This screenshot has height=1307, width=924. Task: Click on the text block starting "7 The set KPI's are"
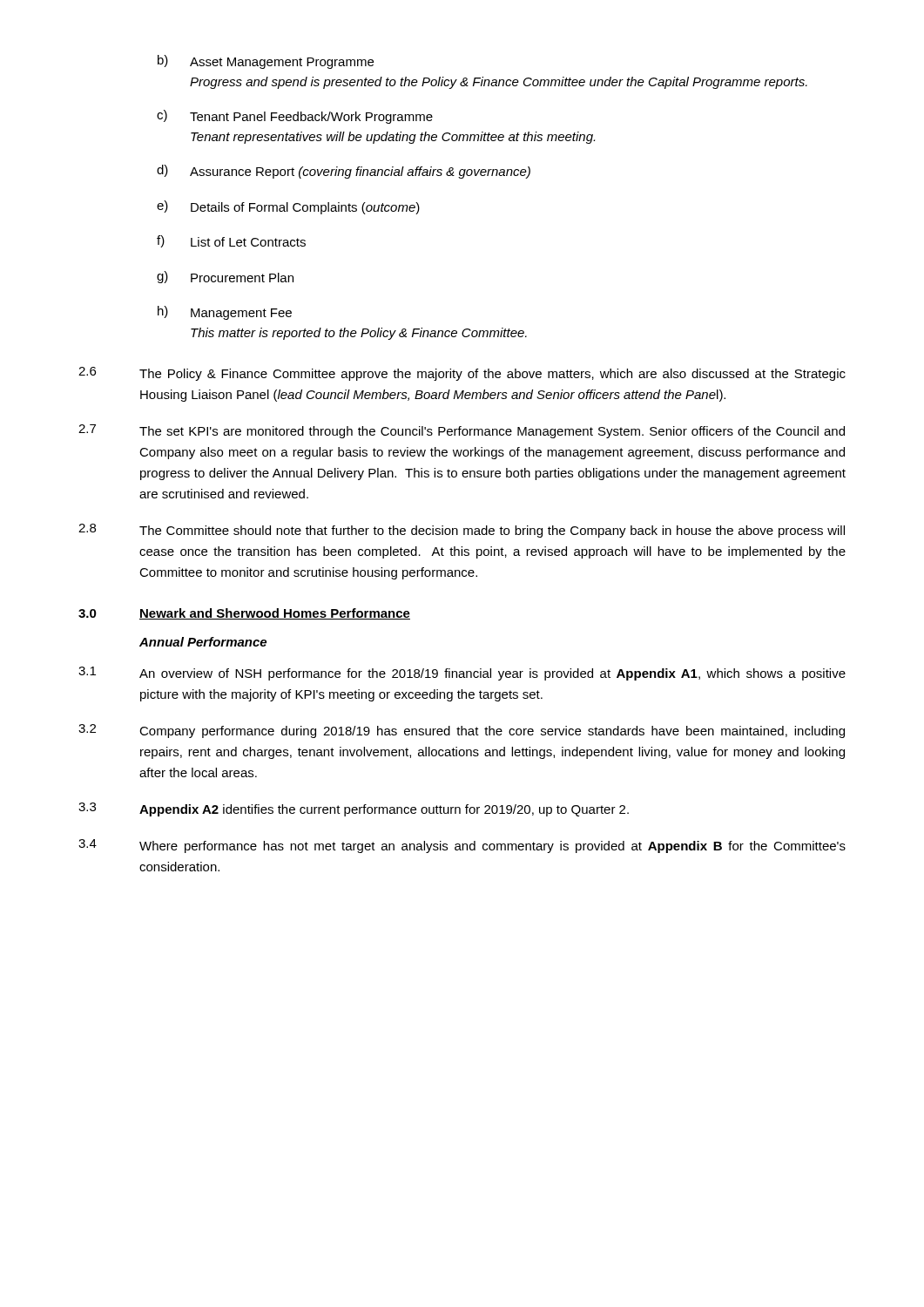tap(462, 463)
